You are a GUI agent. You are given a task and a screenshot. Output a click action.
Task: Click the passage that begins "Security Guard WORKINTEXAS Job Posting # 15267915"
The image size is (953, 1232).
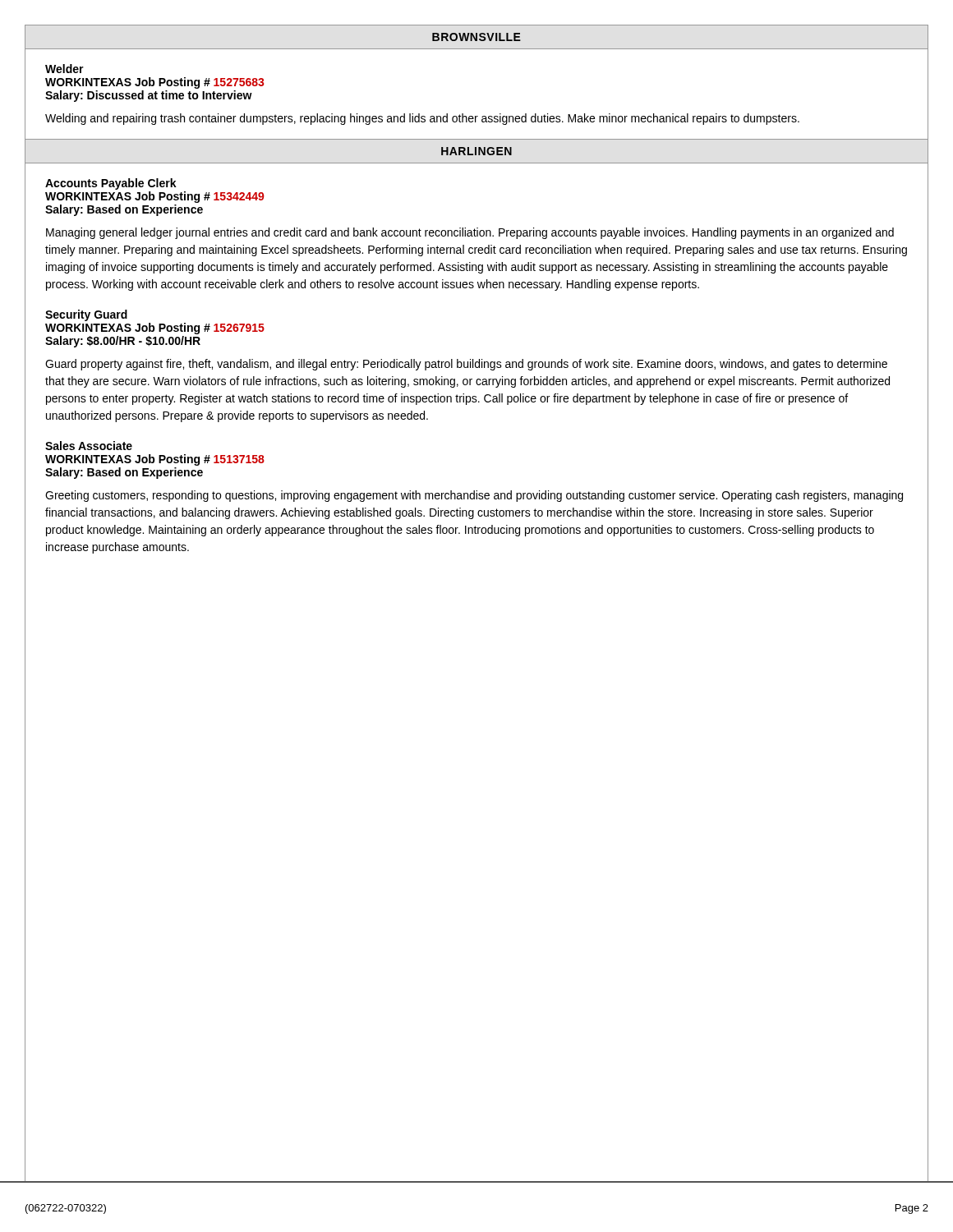point(86,315)
